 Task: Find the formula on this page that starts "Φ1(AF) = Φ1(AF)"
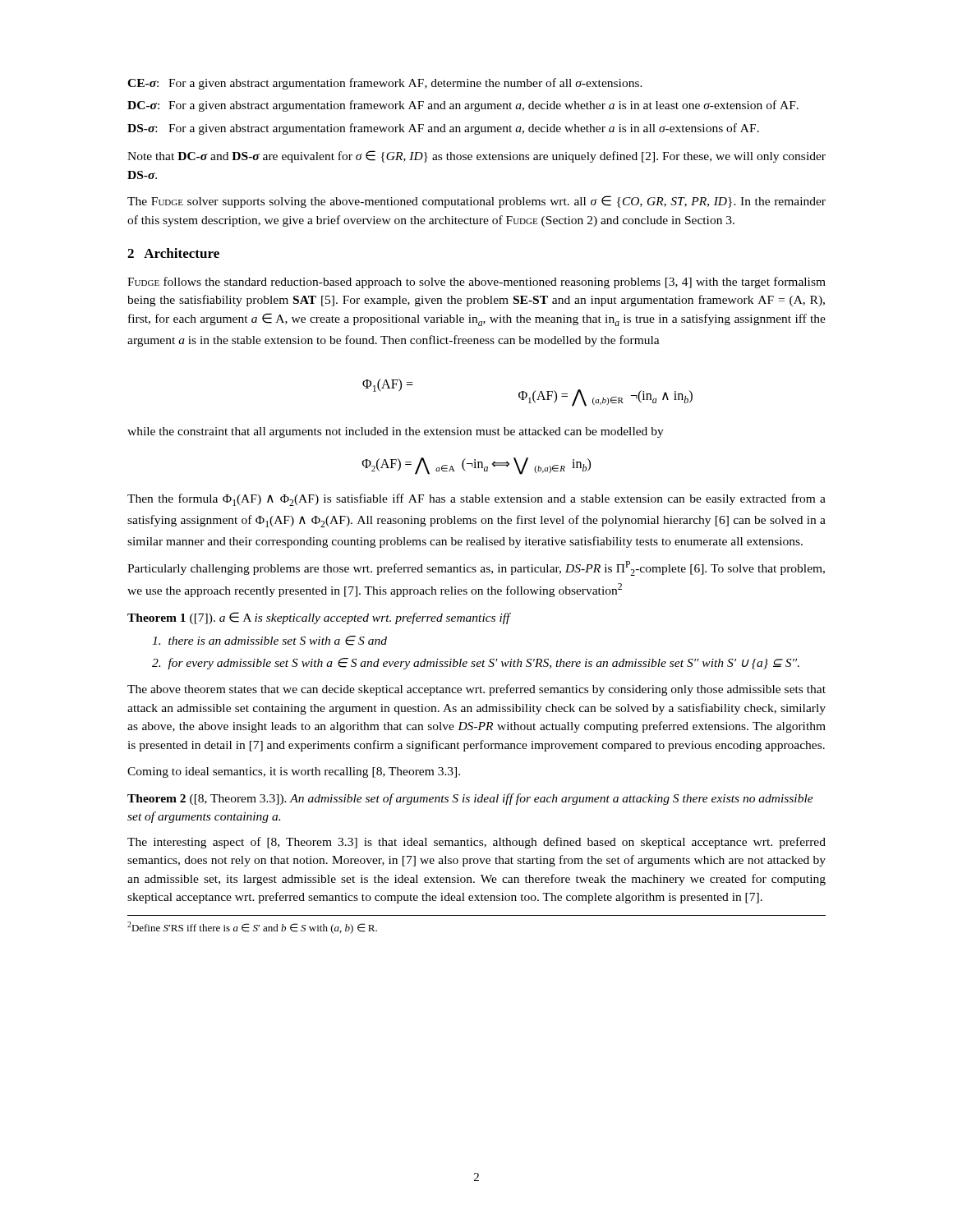tap(527, 393)
